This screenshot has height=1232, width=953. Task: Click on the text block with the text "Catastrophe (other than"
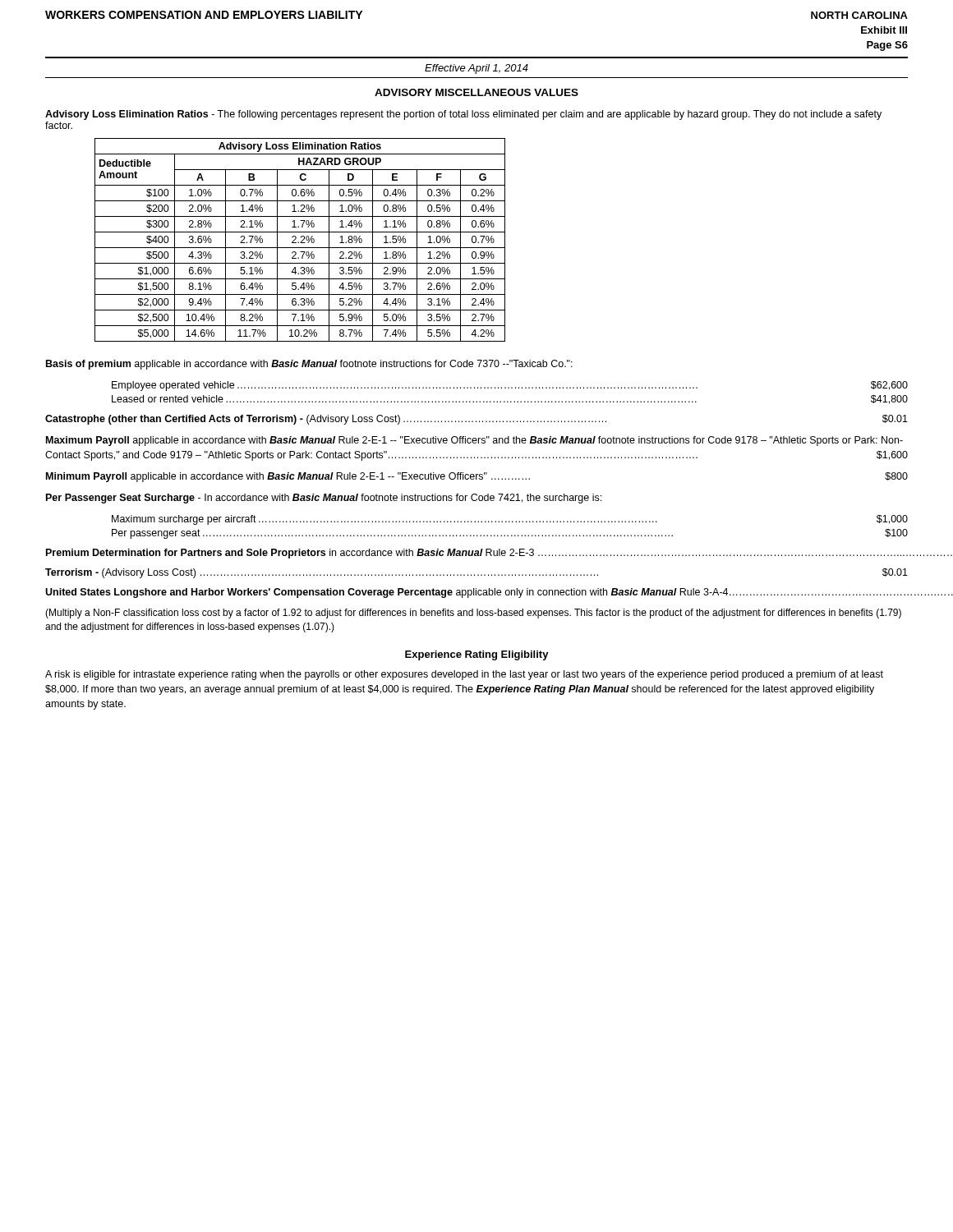pyautogui.click(x=476, y=419)
